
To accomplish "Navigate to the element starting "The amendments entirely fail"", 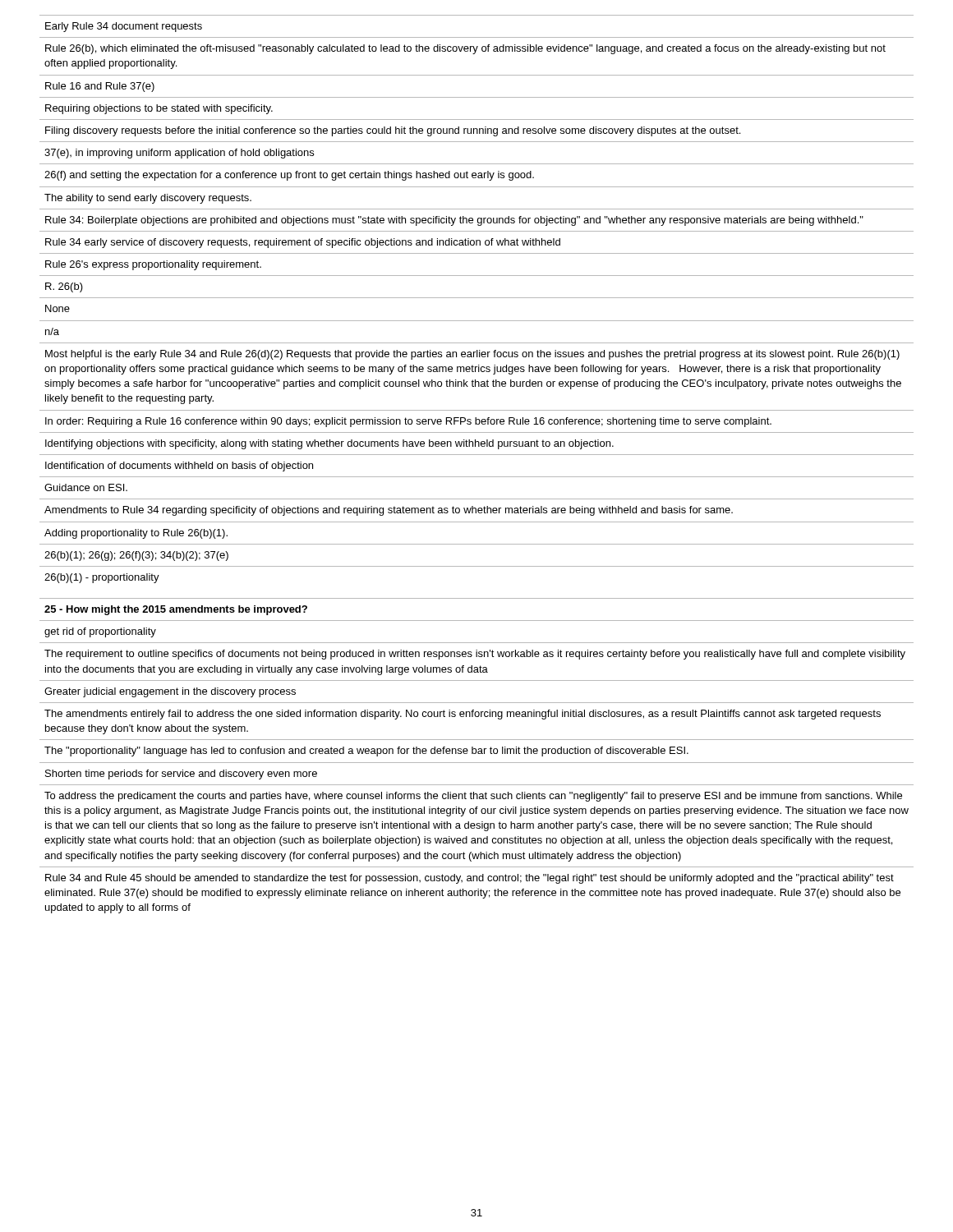I will (x=463, y=721).
